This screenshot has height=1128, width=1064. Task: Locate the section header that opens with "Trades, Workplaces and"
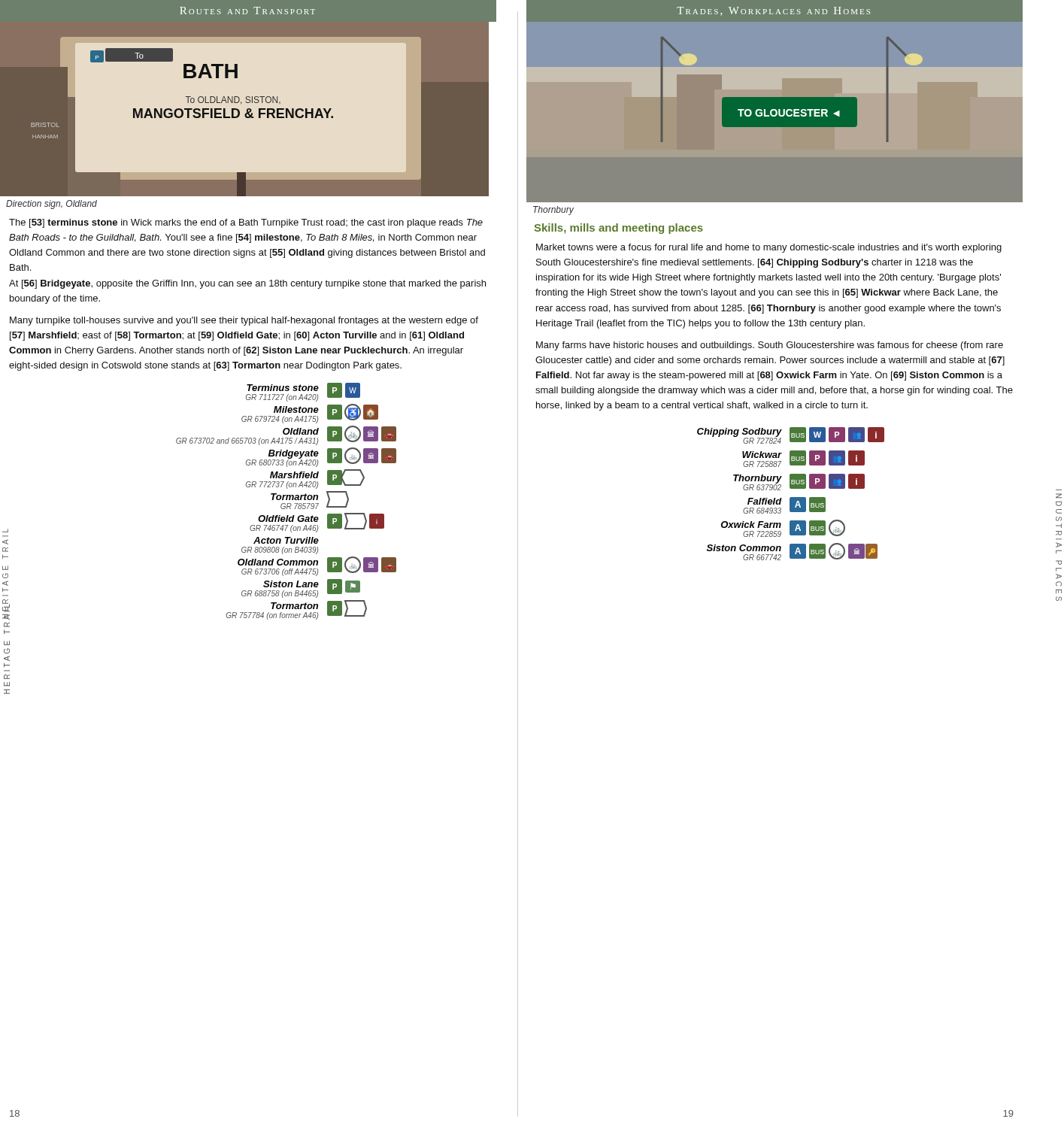coord(774,11)
